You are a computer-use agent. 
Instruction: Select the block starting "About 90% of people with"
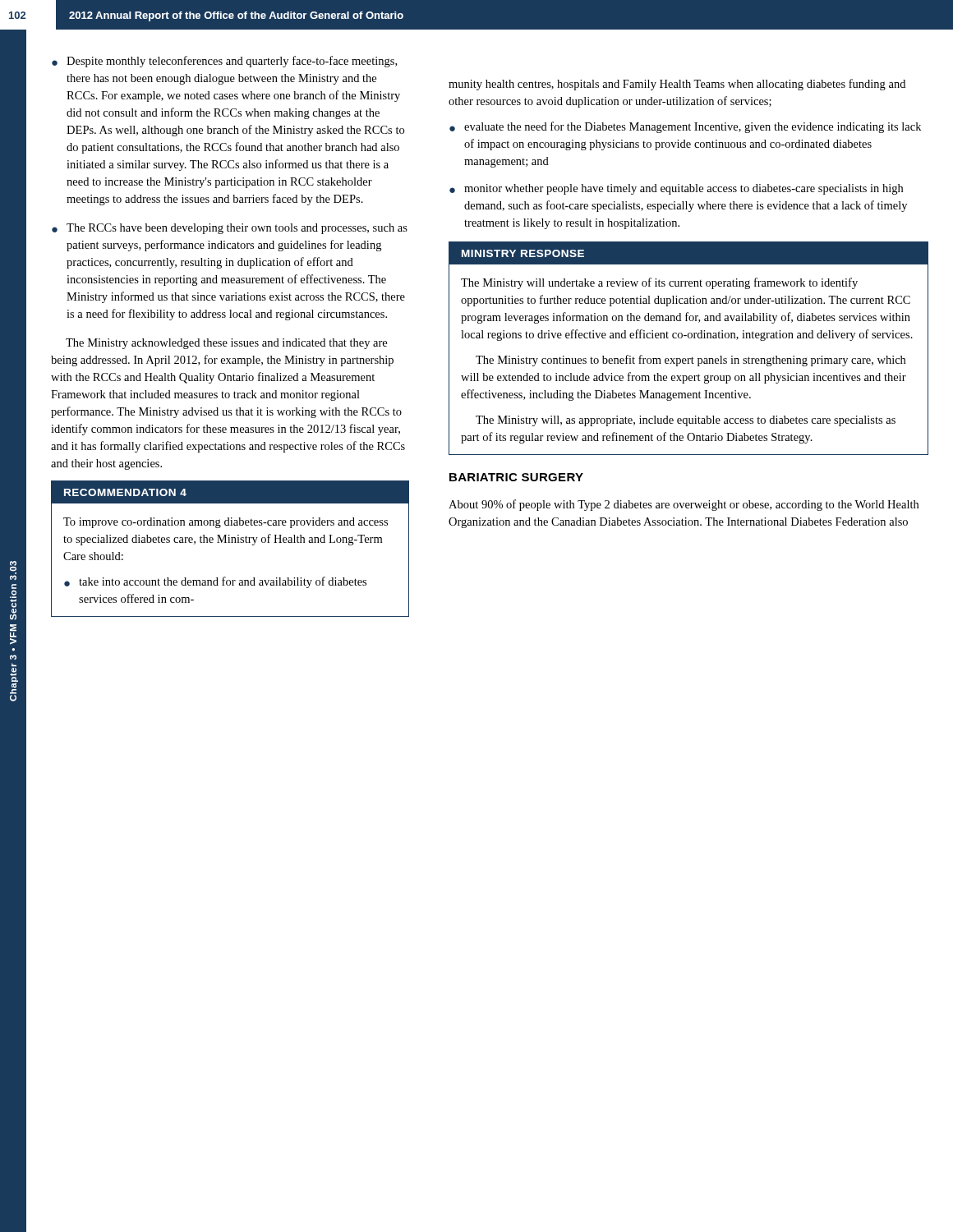(x=684, y=513)
